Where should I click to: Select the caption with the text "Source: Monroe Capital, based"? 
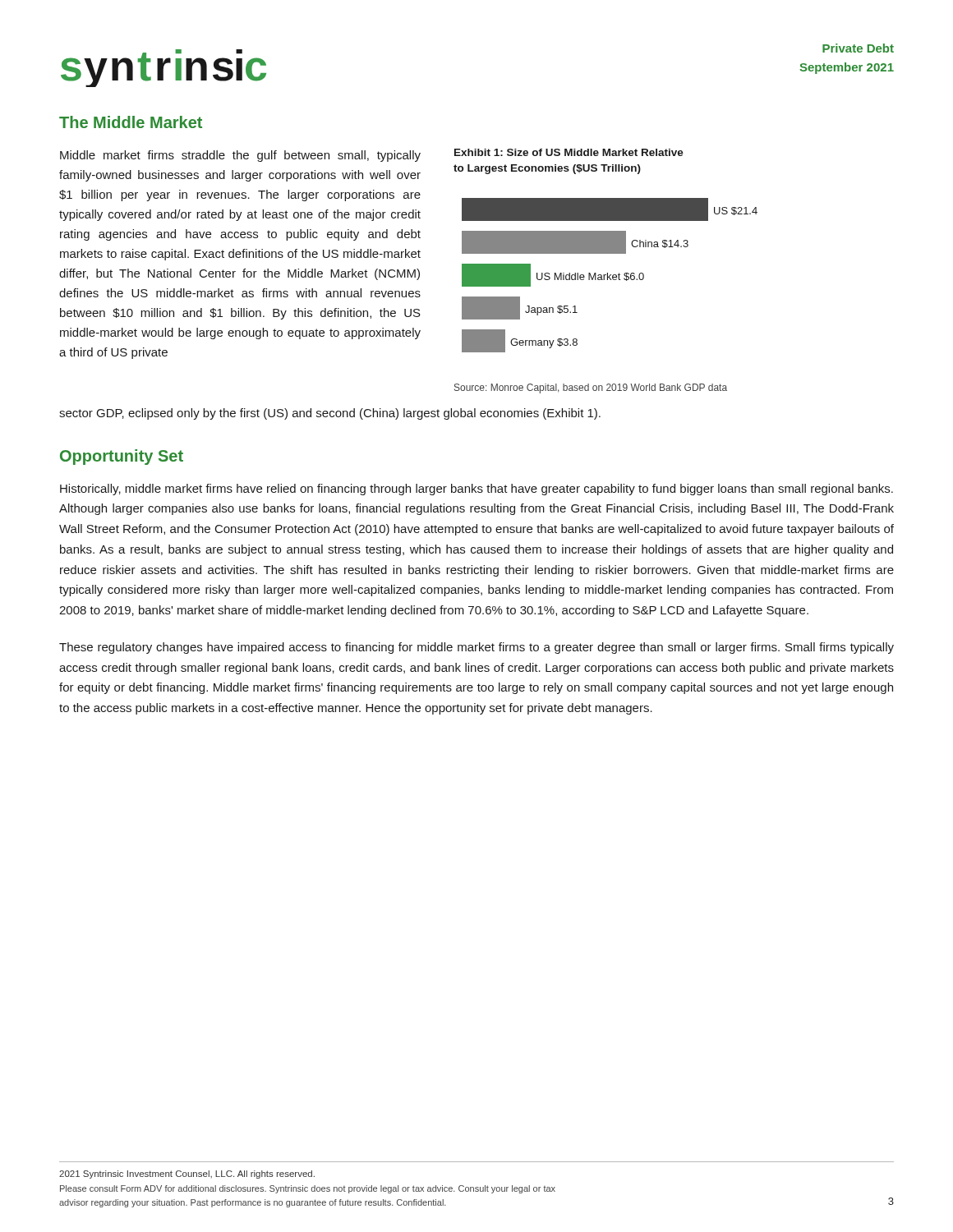pyautogui.click(x=590, y=388)
